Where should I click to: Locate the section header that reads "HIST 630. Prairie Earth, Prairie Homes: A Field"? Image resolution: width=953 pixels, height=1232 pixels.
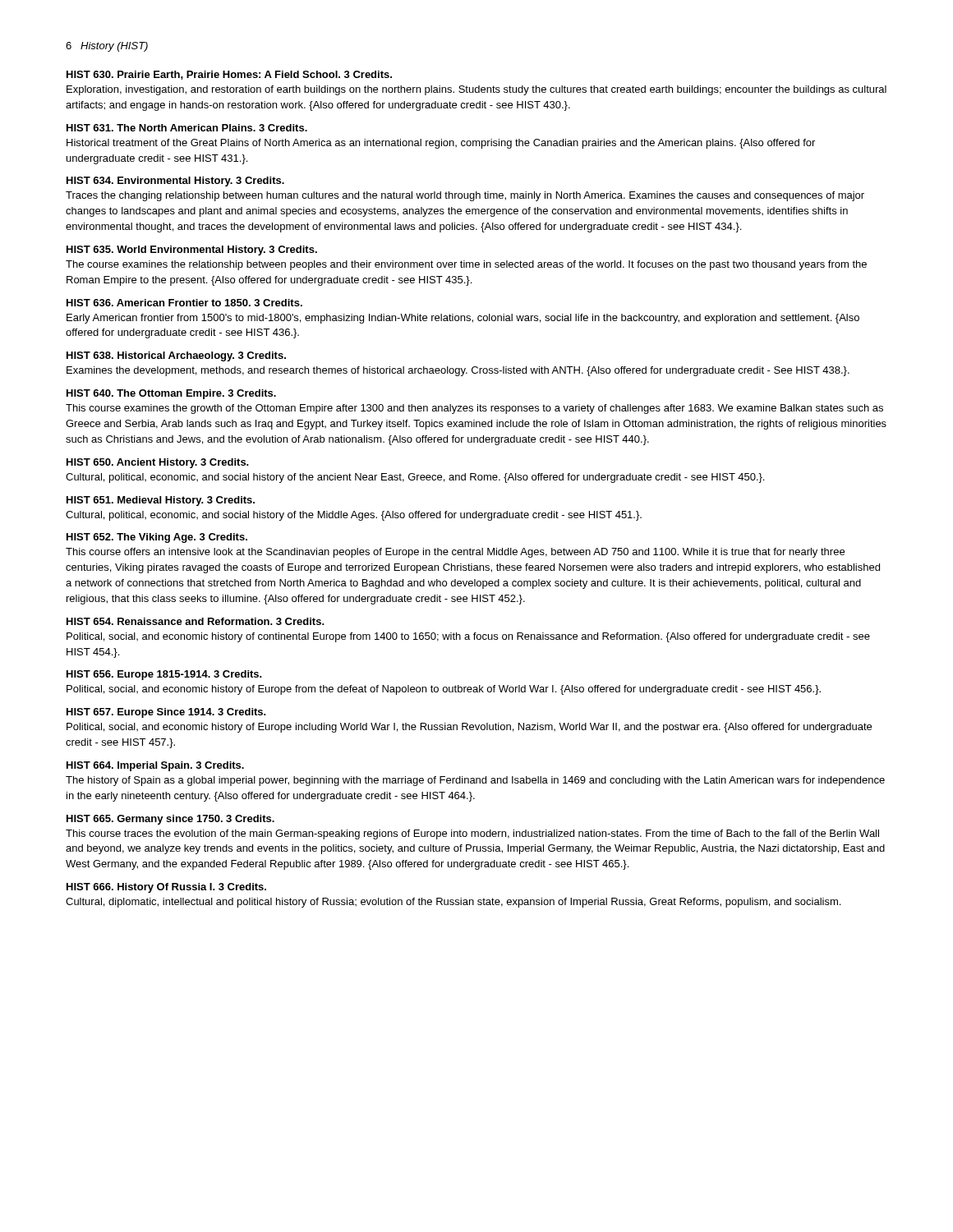click(x=476, y=91)
